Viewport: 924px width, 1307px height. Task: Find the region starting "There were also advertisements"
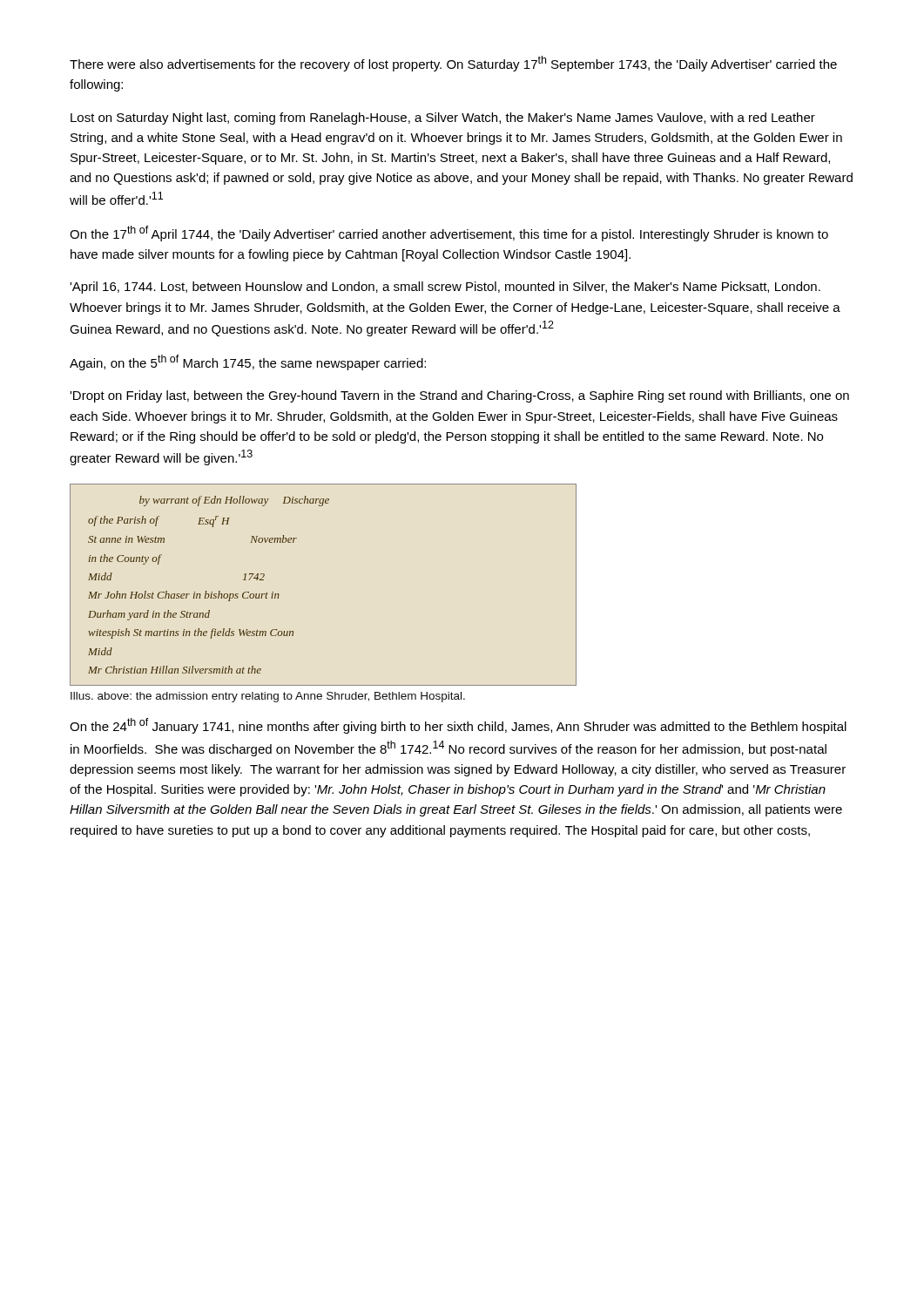click(x=453, y=73)
